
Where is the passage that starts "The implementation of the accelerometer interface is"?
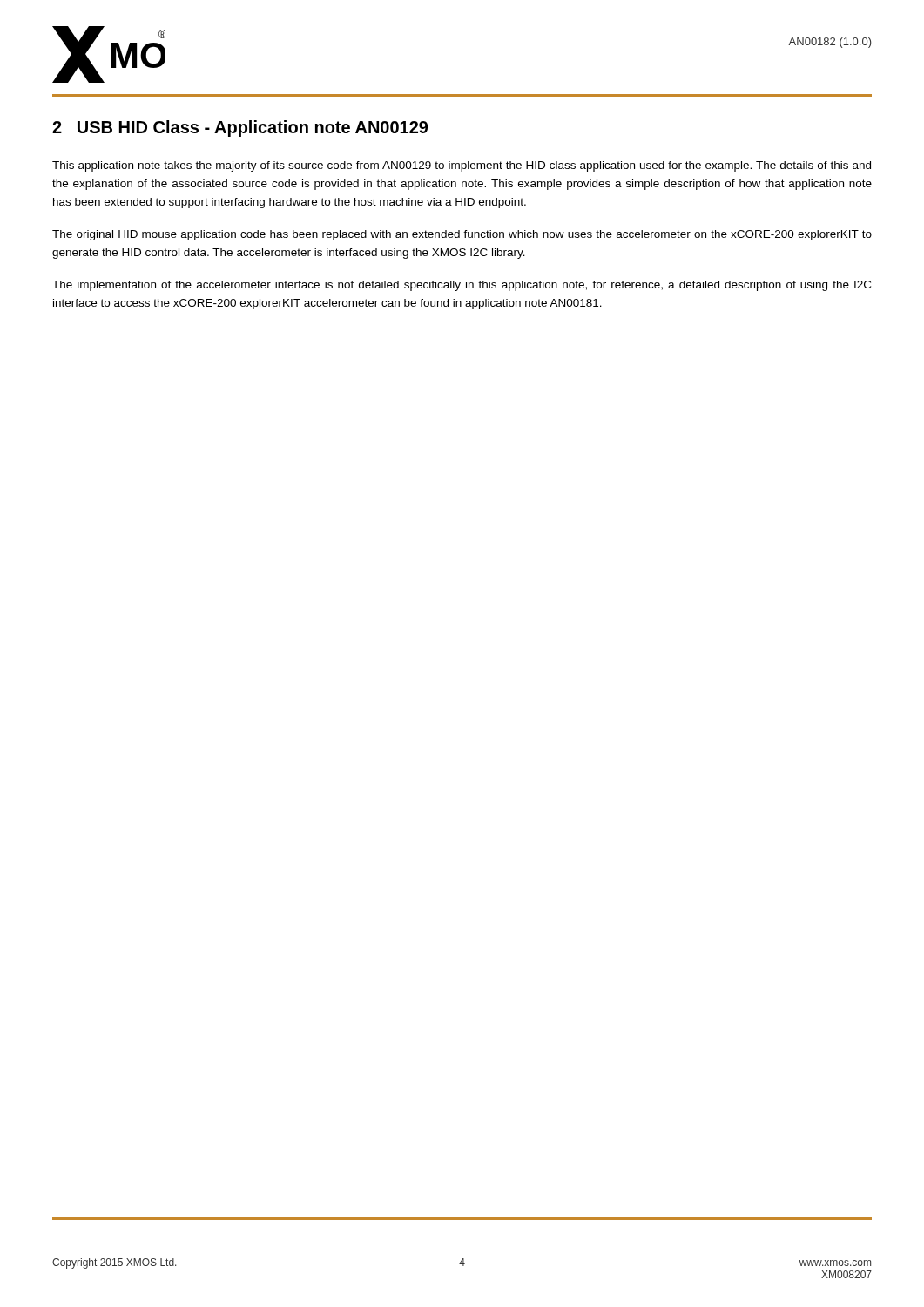[x=462, y=293]
